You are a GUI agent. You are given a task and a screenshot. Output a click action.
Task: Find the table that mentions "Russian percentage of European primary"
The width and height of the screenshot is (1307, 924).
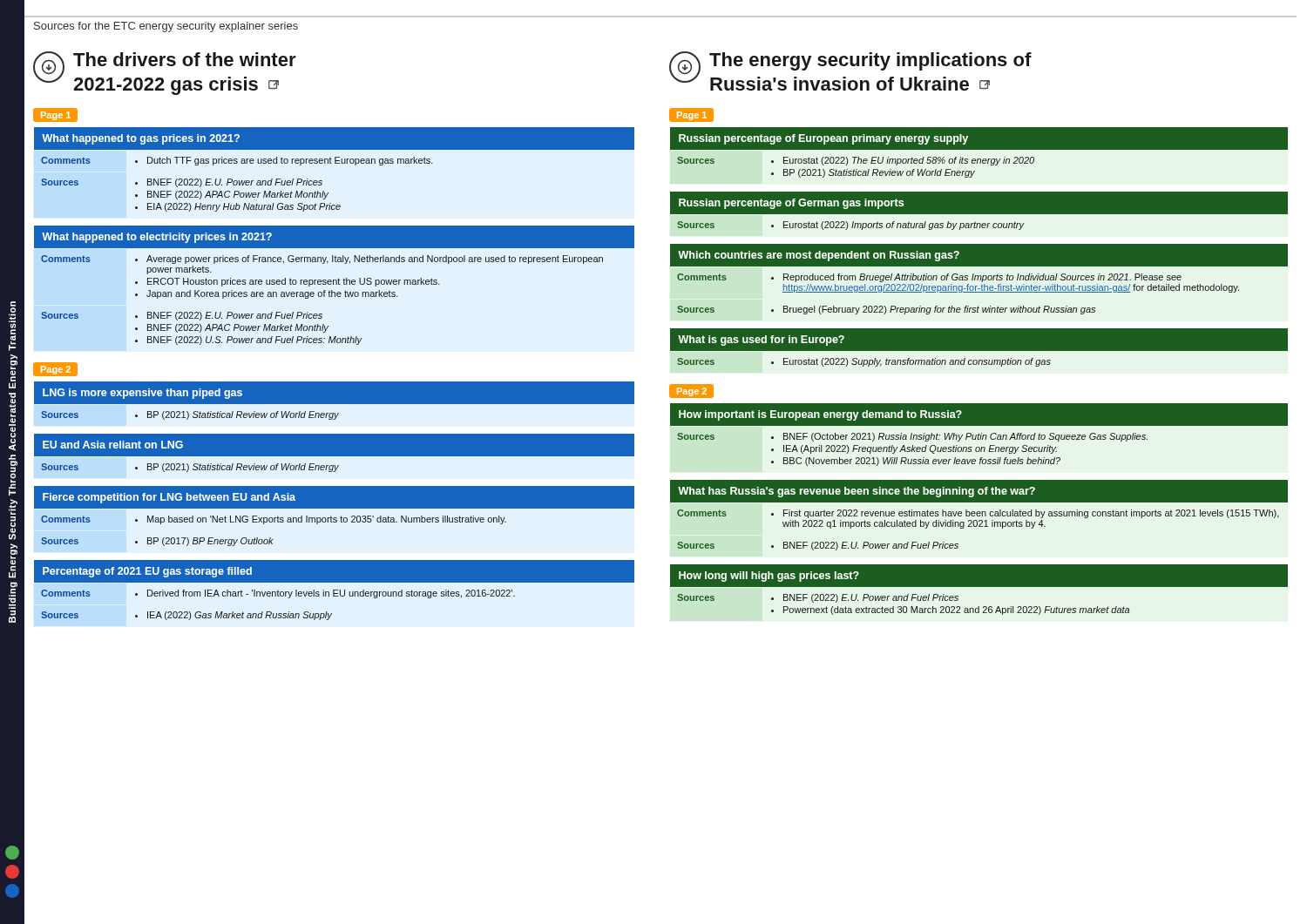coord(978,156)
